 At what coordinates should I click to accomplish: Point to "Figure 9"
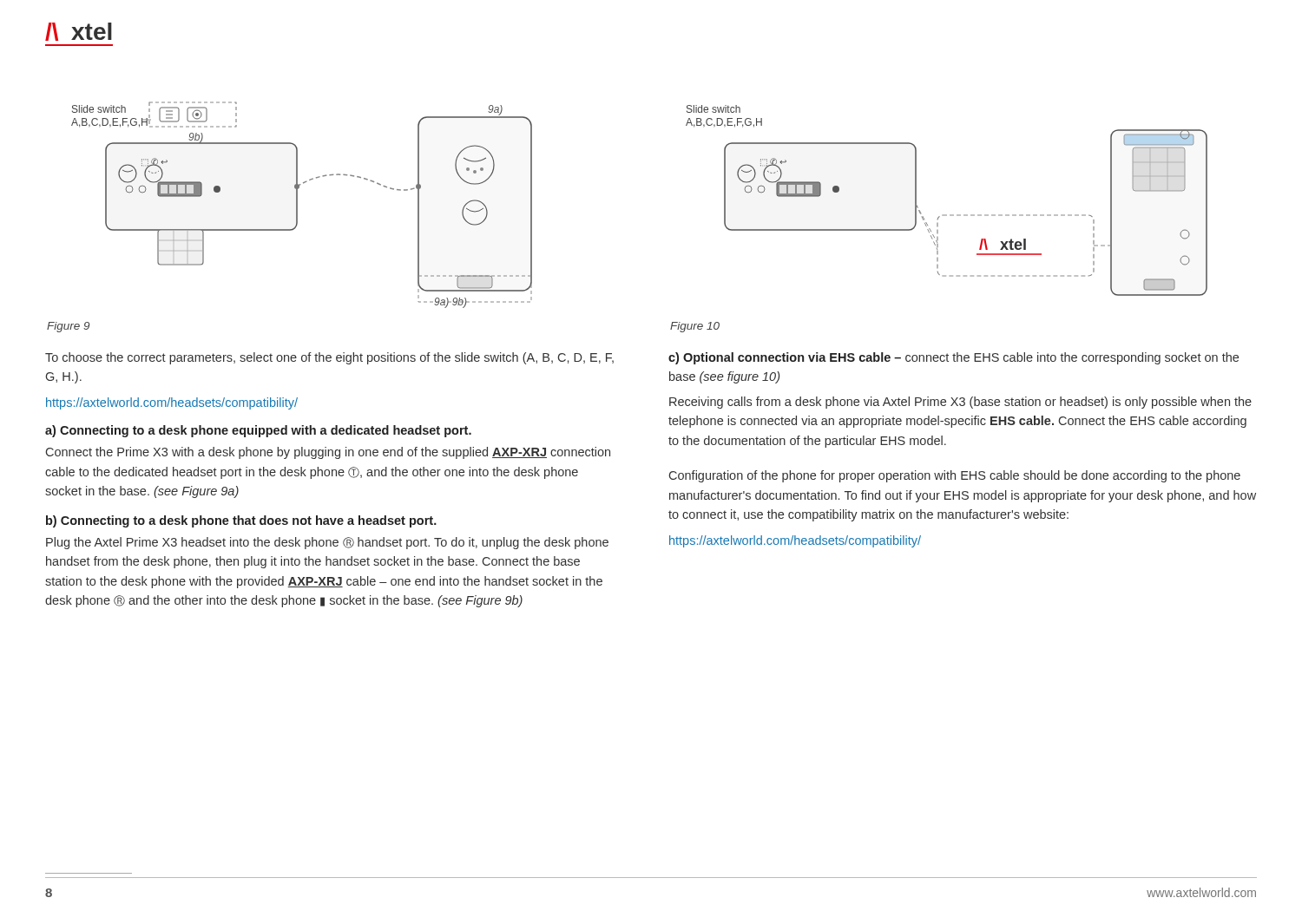click(x=68, y=326)
